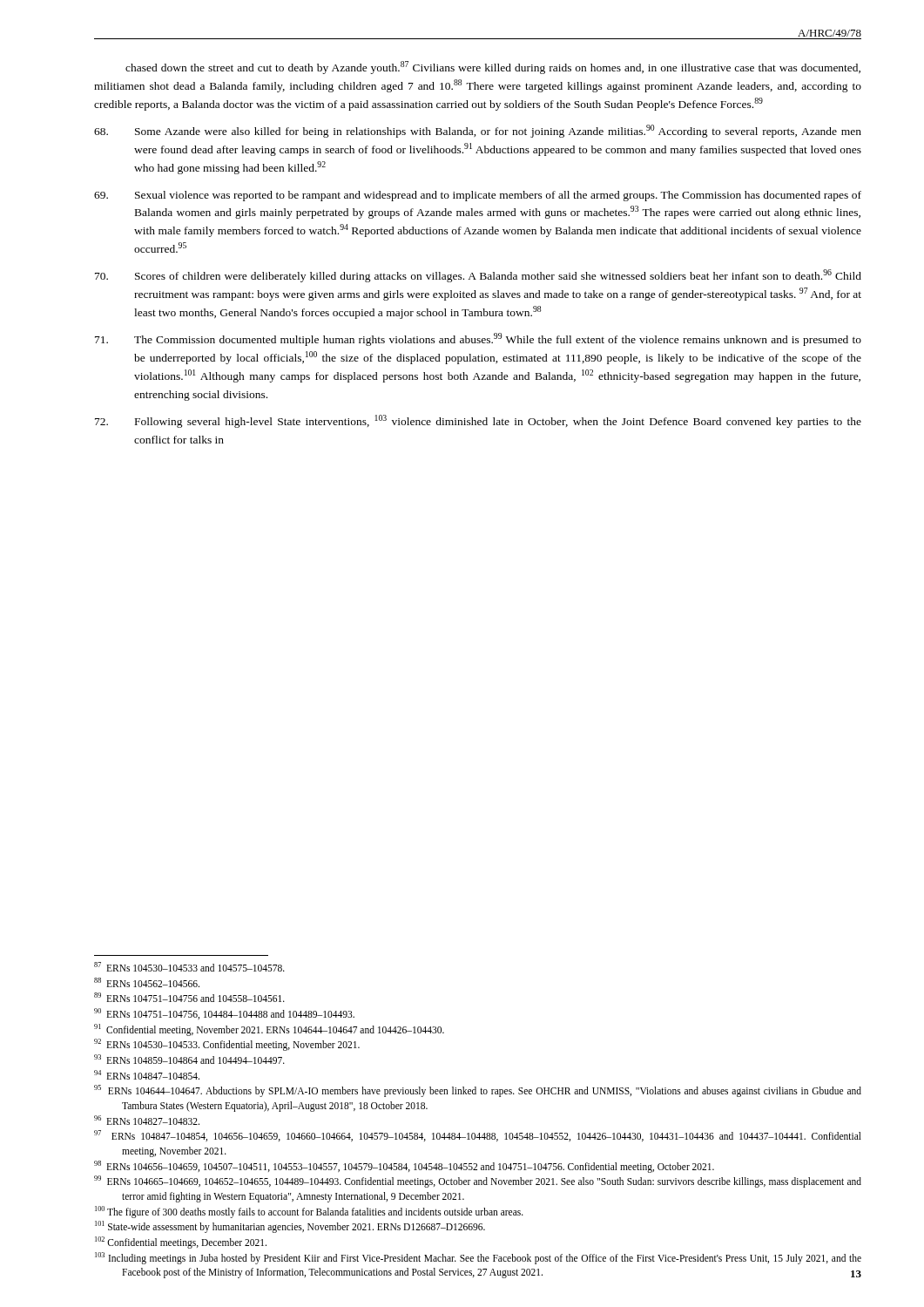Point to the block beginning "90 ERNs 104751–104756, 104484–104488"
Image resolution: width=924 pixels, height=1307 pixels.
225,1013
